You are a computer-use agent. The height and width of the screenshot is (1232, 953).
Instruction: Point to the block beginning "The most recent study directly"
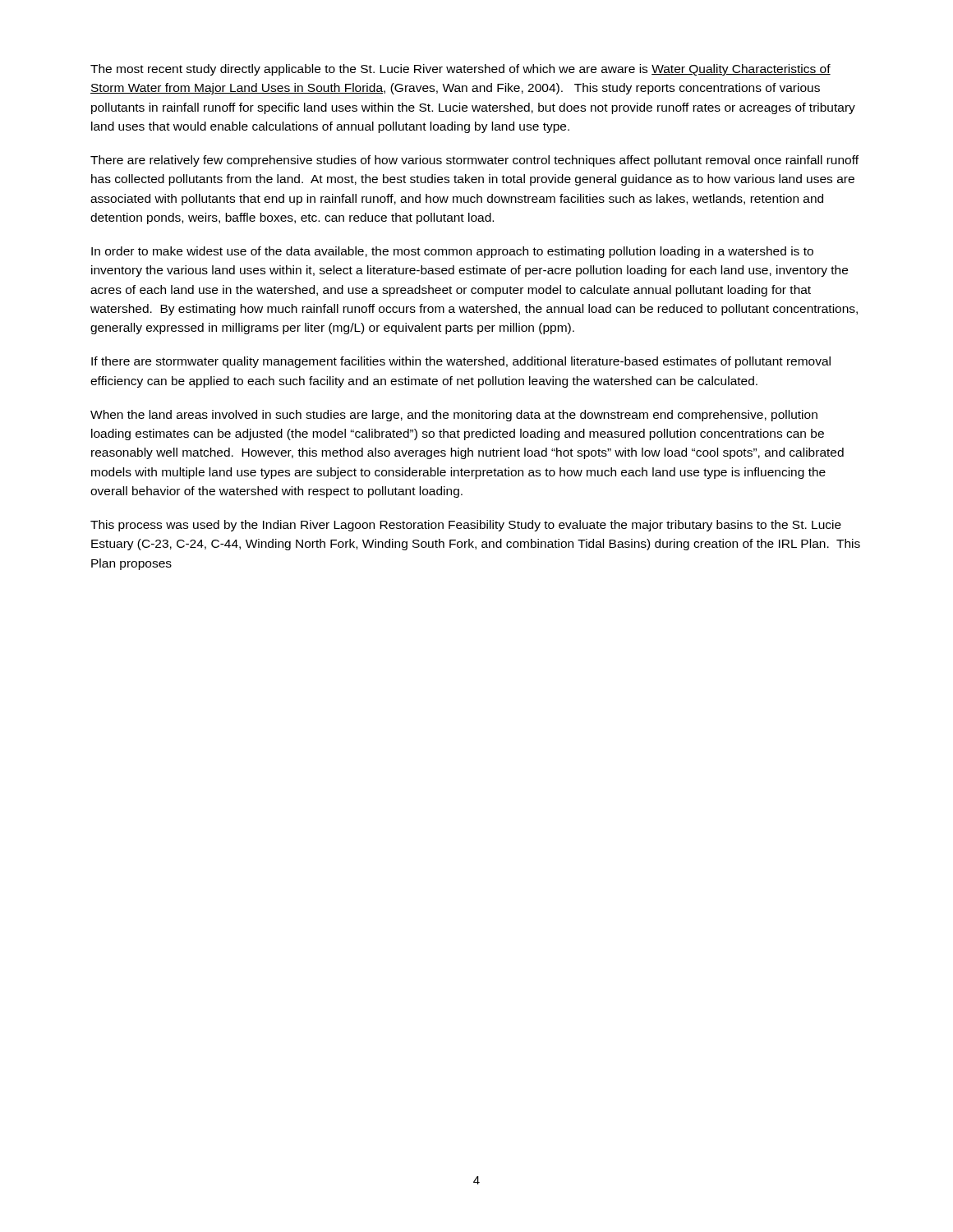tap(473, 97)
